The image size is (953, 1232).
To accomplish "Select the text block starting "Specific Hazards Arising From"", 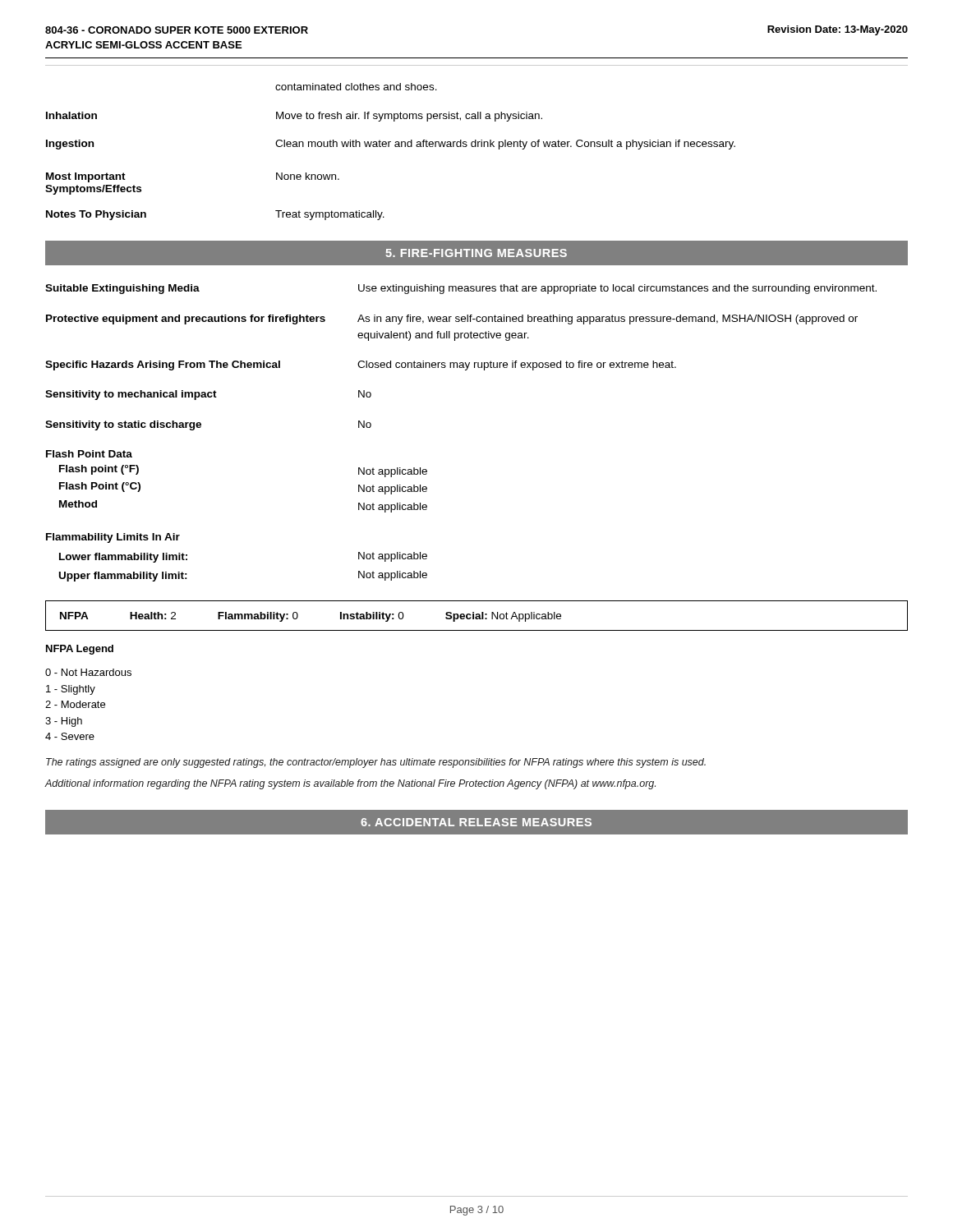I will tap(476, 365).
